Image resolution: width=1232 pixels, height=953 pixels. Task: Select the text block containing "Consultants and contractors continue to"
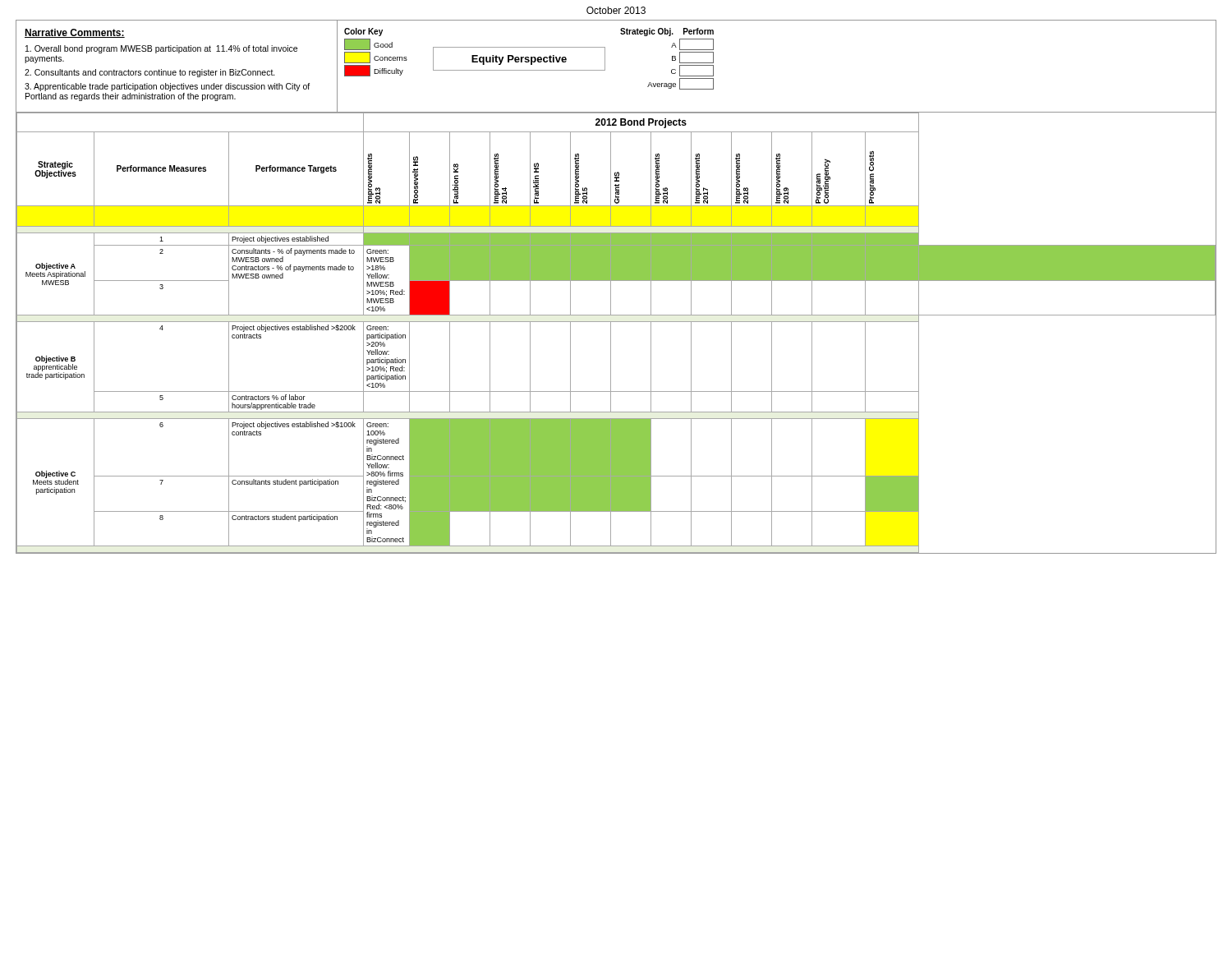pos(150,72)
